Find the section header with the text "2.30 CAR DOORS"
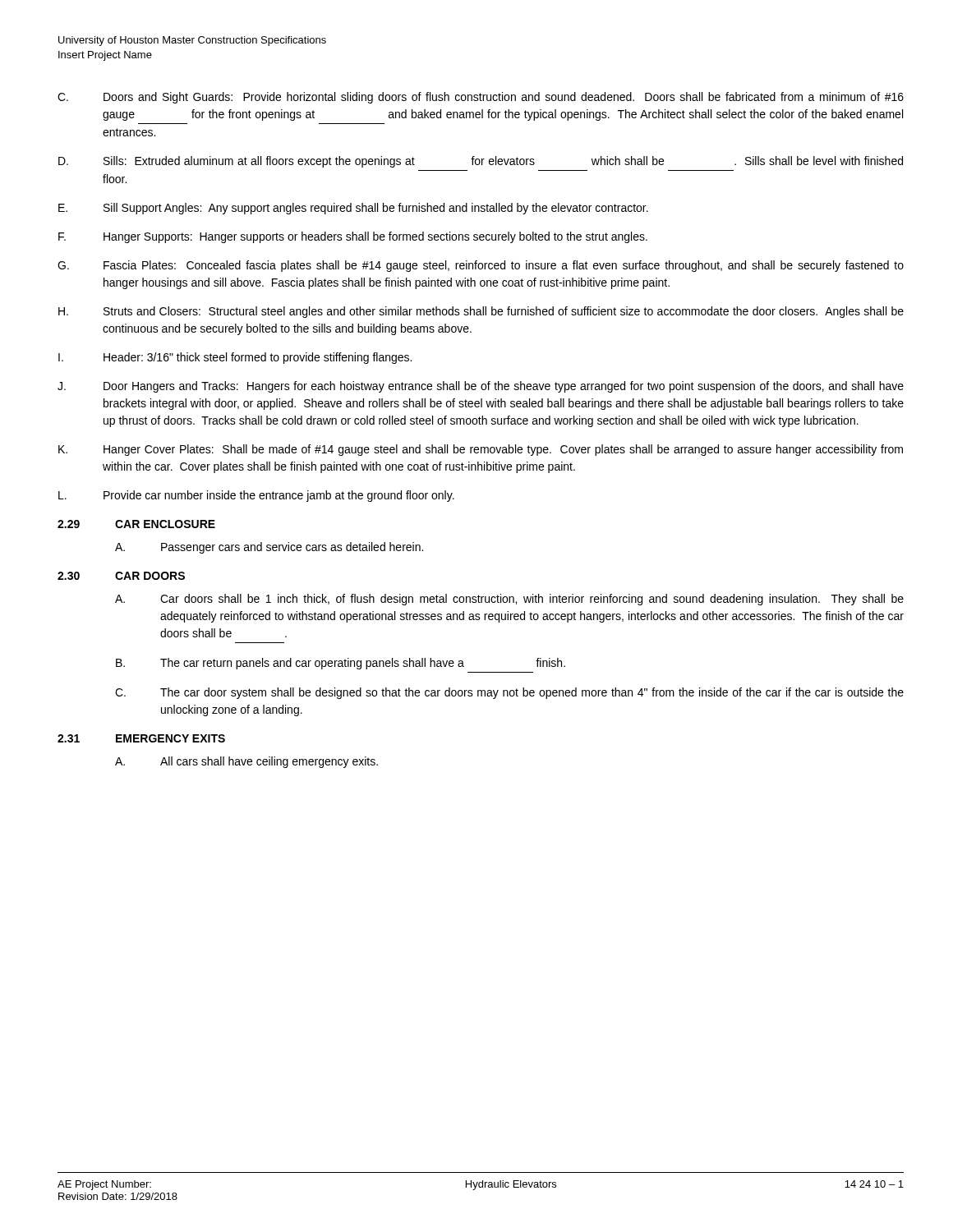This screenshot has height=1232, width=953. 121,576
